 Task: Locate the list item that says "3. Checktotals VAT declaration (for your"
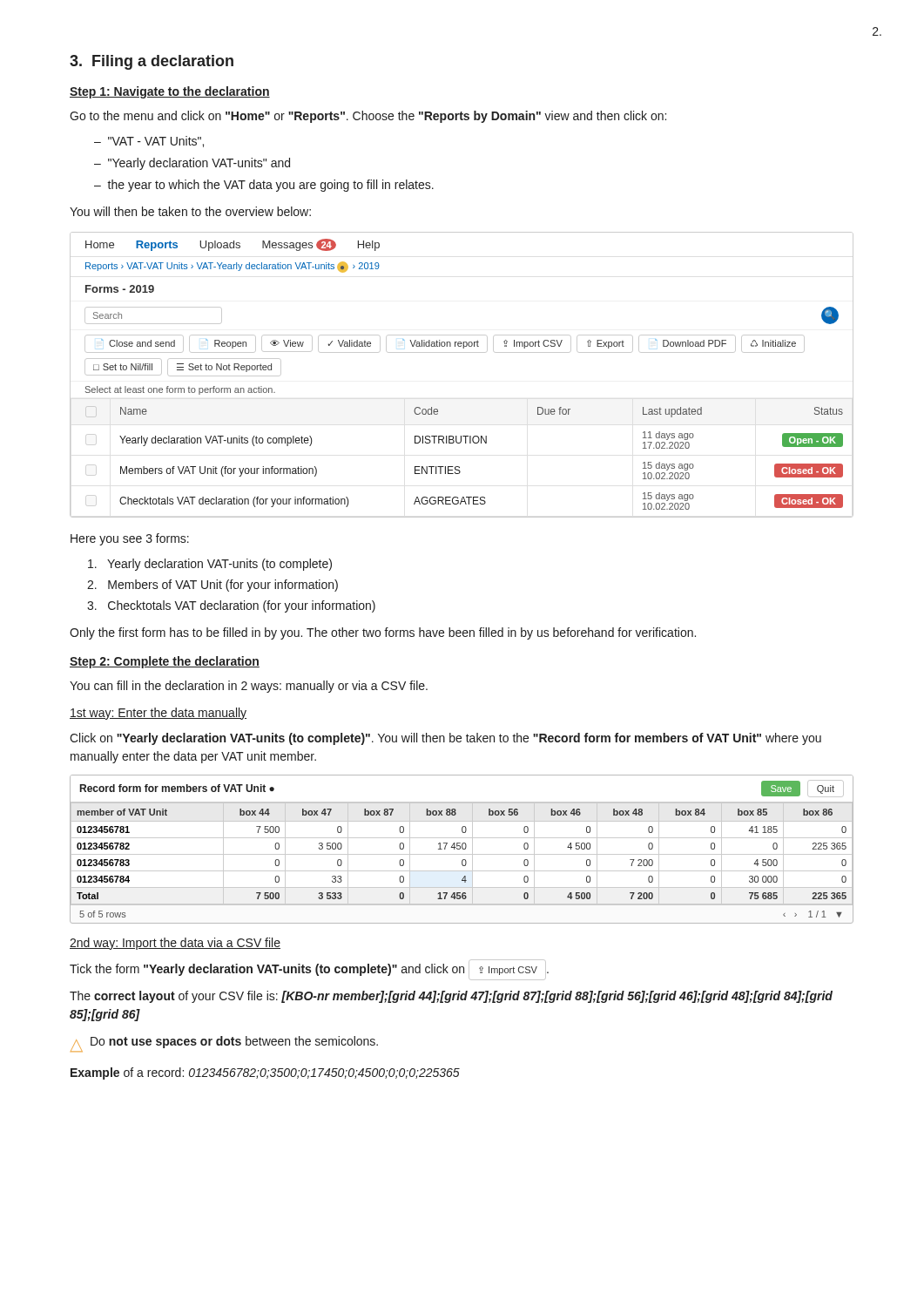[231, 605]
